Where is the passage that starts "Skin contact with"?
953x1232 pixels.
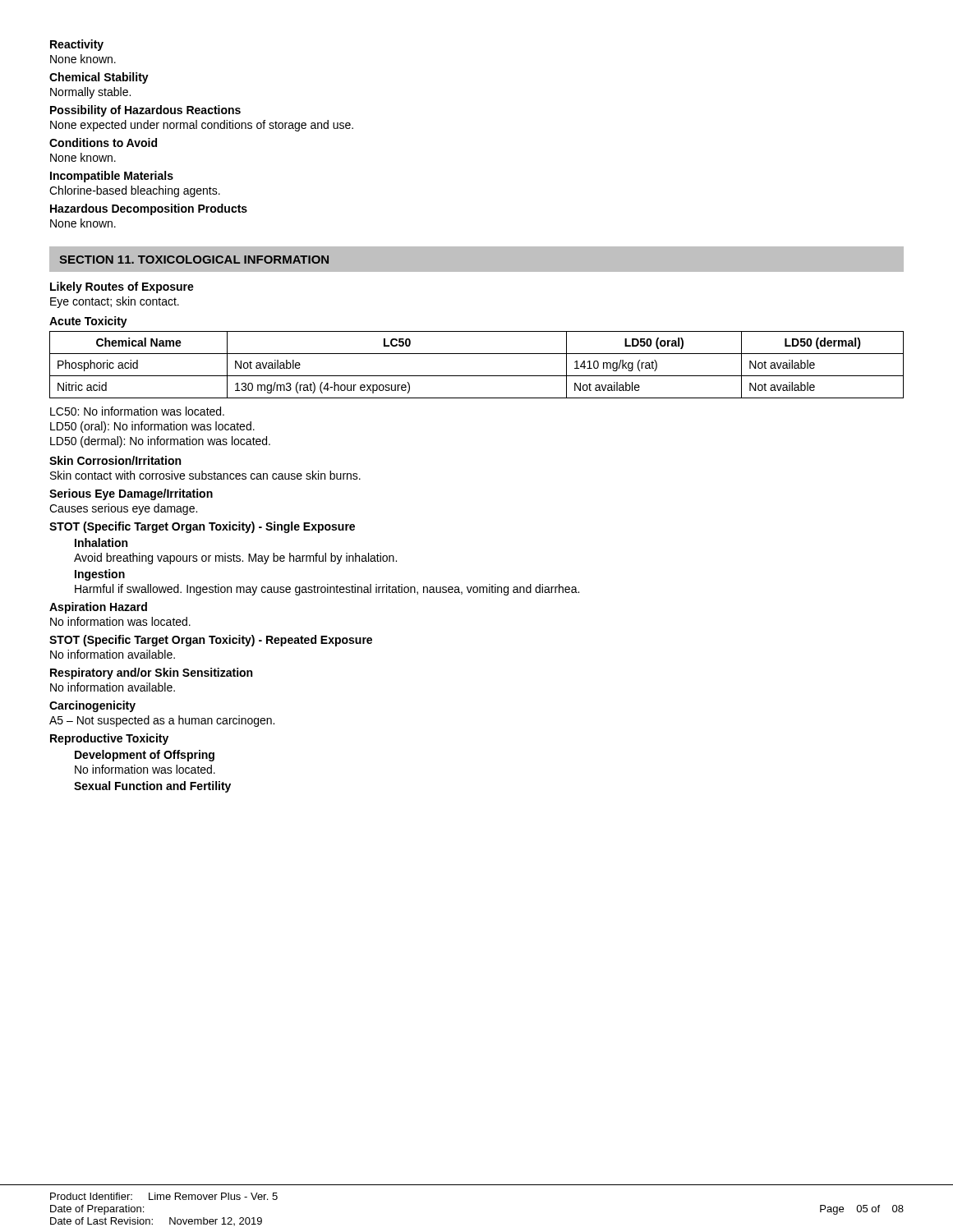point(205,476)
